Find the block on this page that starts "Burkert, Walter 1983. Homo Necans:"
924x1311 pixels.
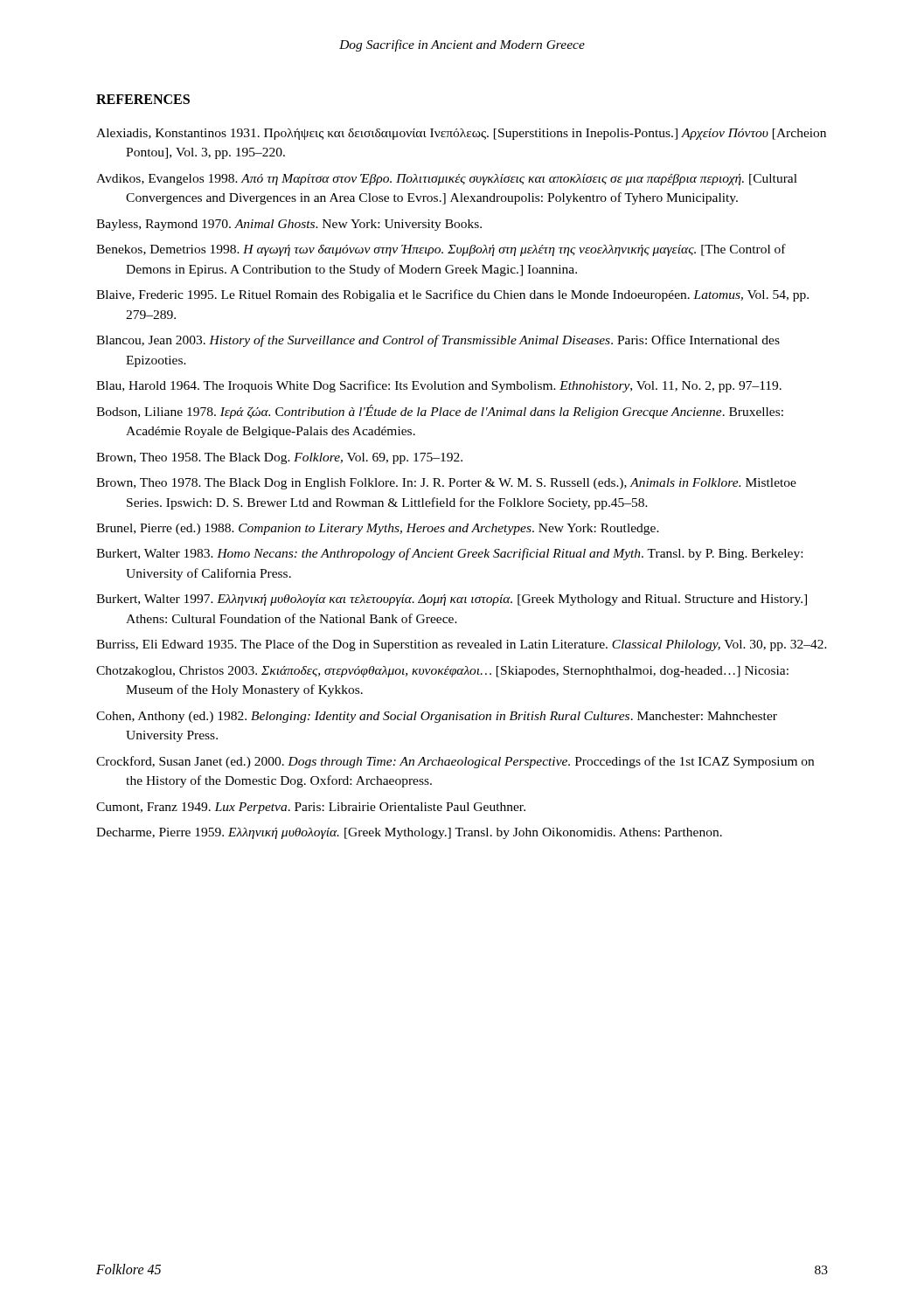pyautogui.click(x=450, y=563)
